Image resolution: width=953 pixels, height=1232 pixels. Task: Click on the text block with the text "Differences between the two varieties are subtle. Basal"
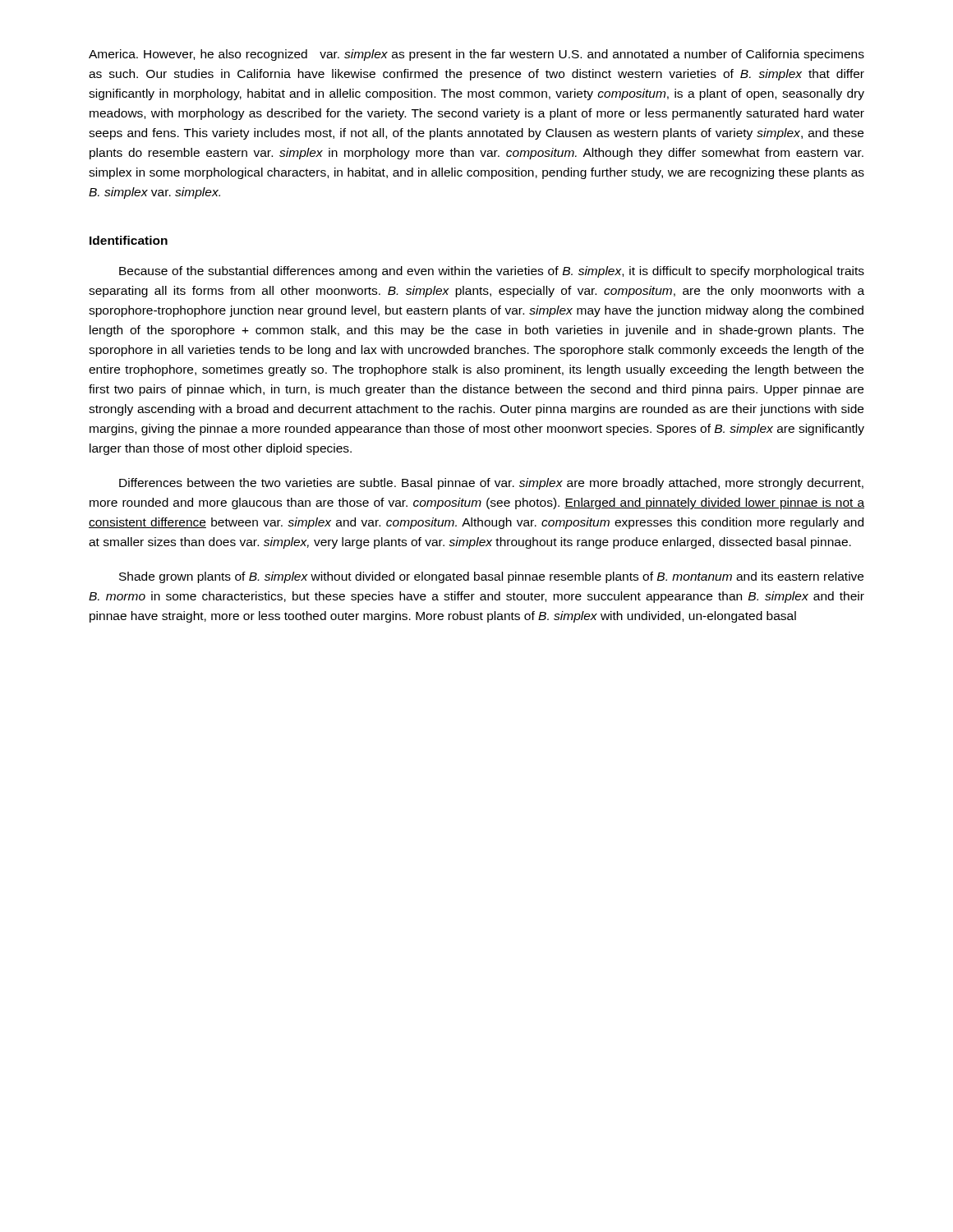tap(476, 513)
